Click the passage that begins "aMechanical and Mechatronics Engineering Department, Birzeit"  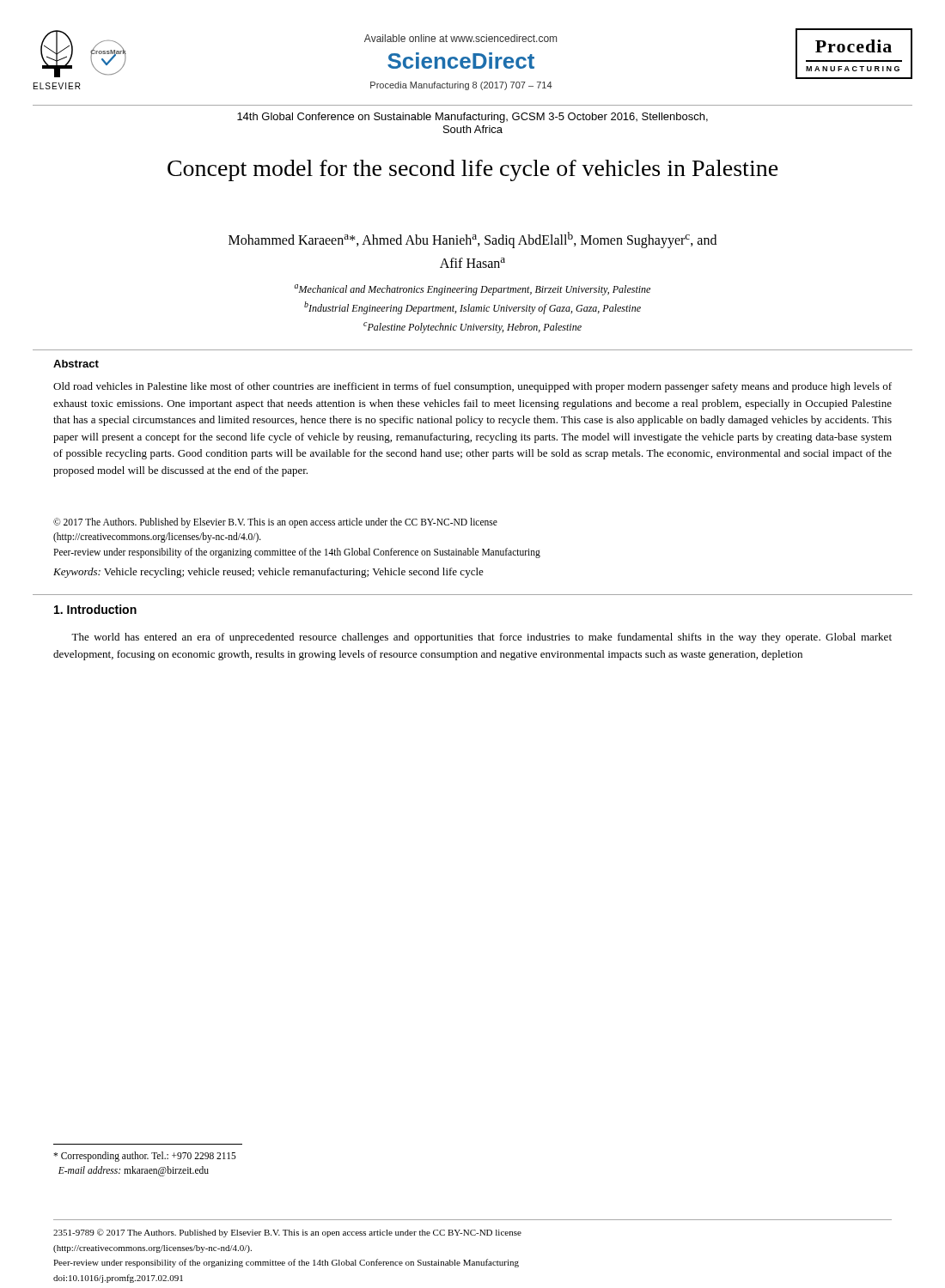pos(472,307)
